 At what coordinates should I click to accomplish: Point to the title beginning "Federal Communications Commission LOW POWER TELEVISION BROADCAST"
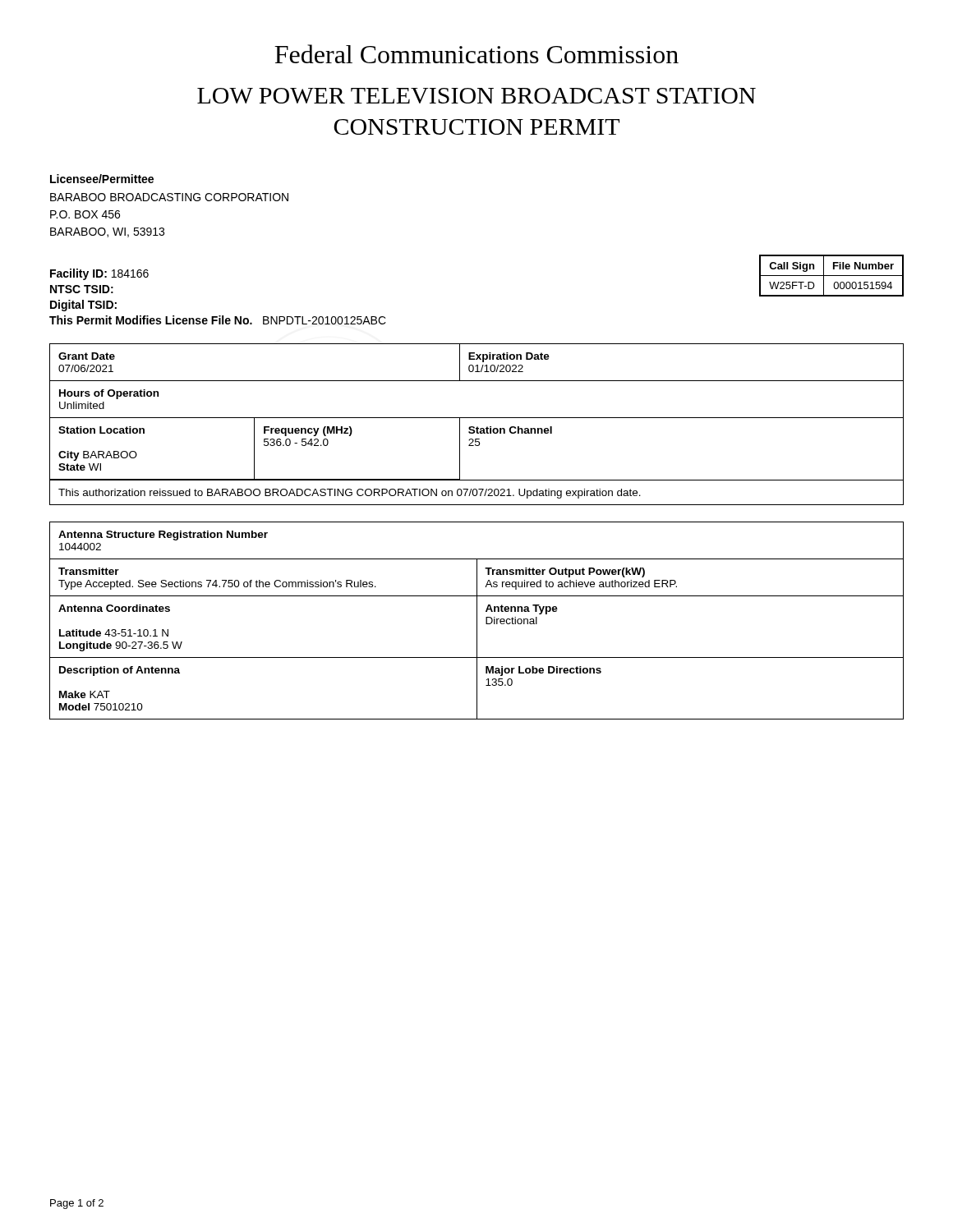pos(476,90)
